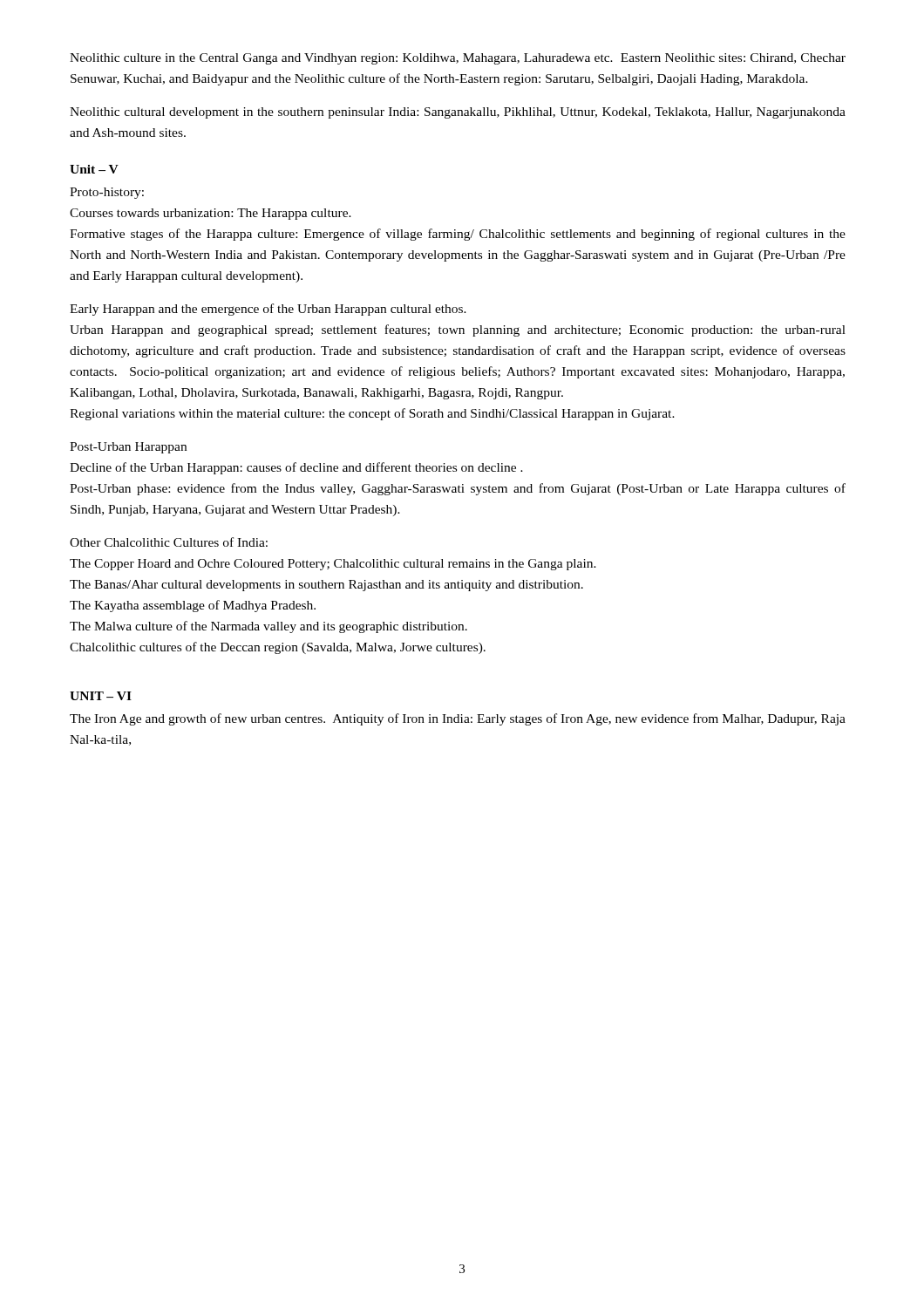This screenshot has height=1308, width=924.
Task: Click the passage that begins "The Malwa culture of the Narmada"
Action: (x=269, y=626)
